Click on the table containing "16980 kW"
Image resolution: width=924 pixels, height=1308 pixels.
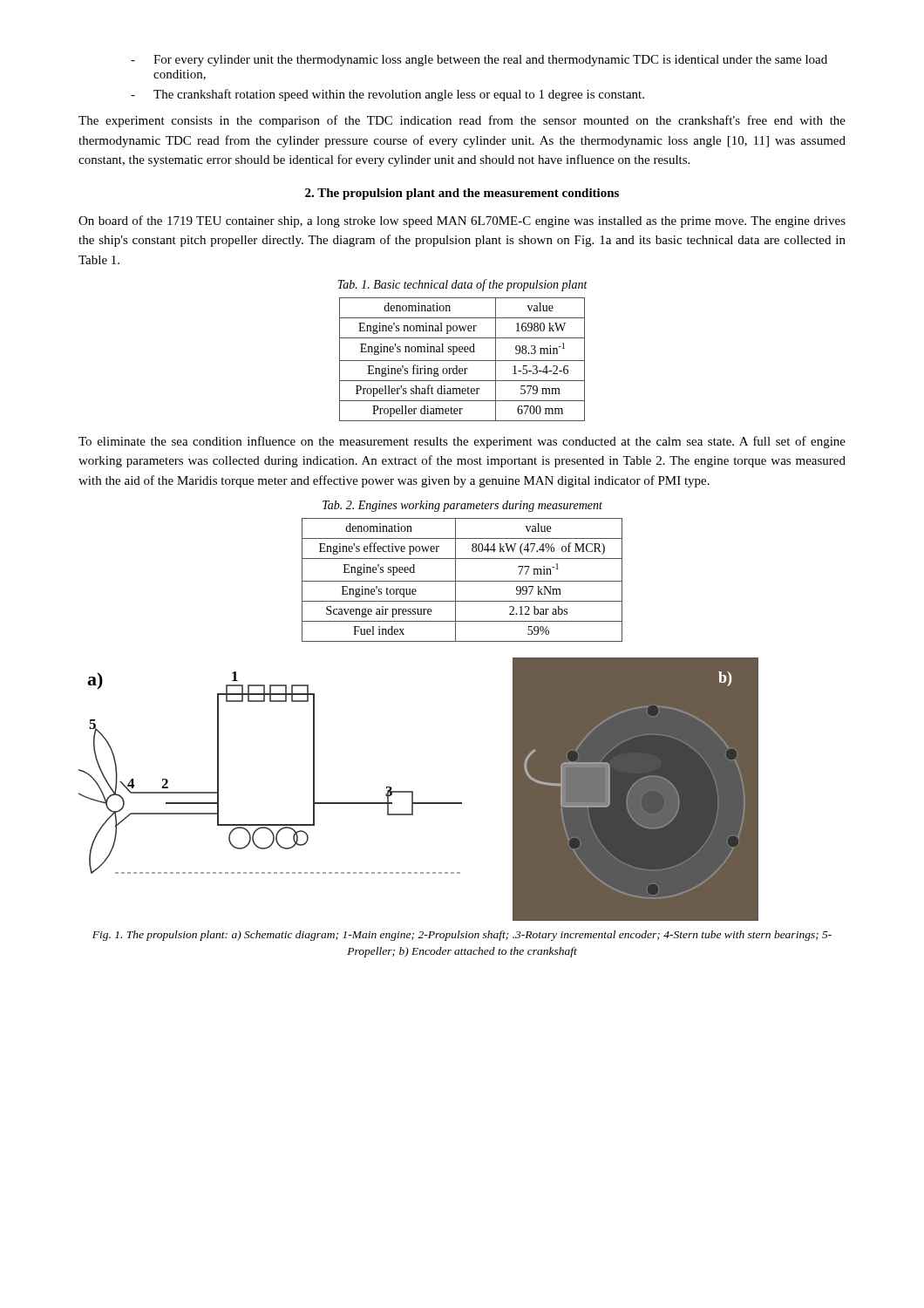[x=462, y=359]
